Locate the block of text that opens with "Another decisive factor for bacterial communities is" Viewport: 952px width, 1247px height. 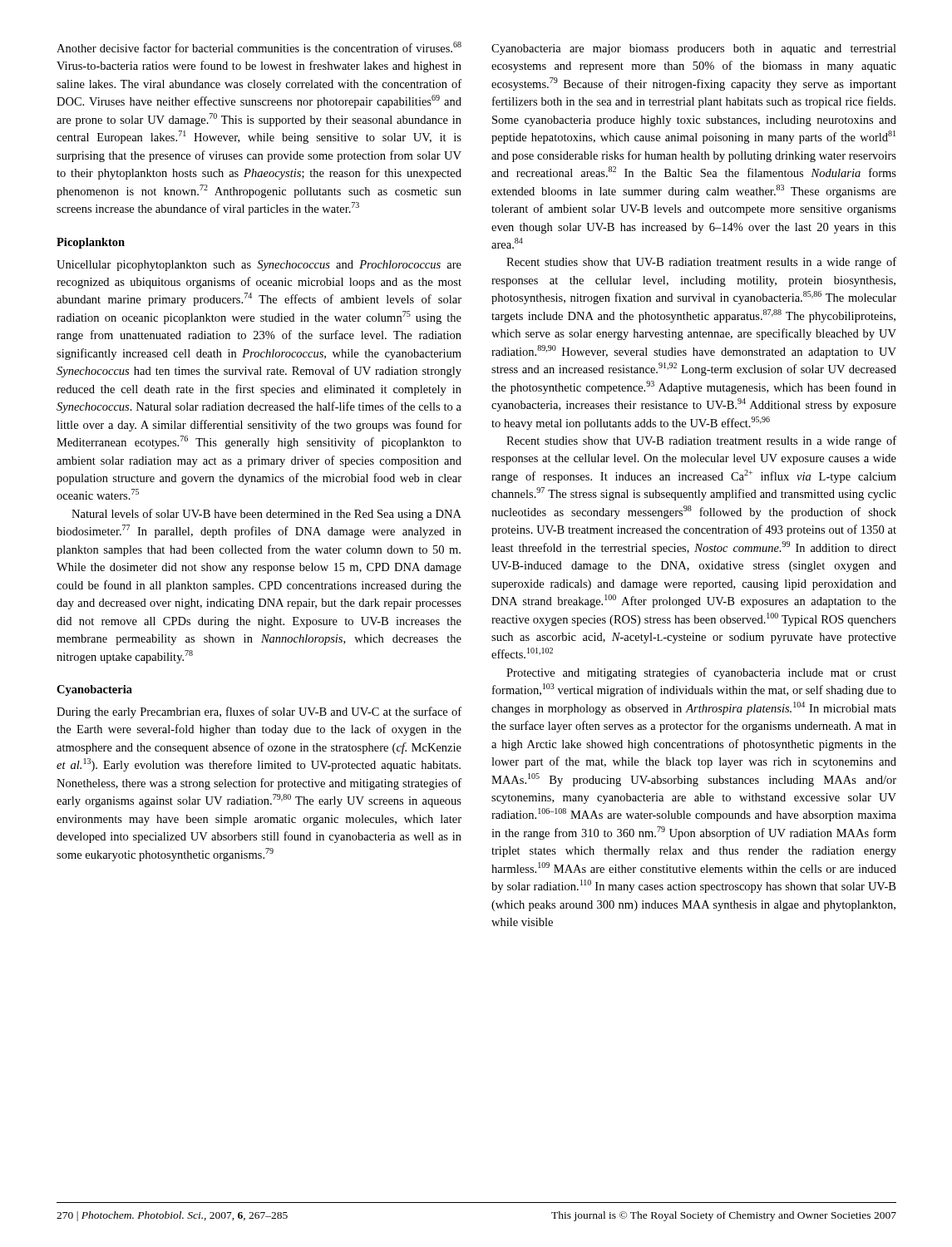pos(259,129)
